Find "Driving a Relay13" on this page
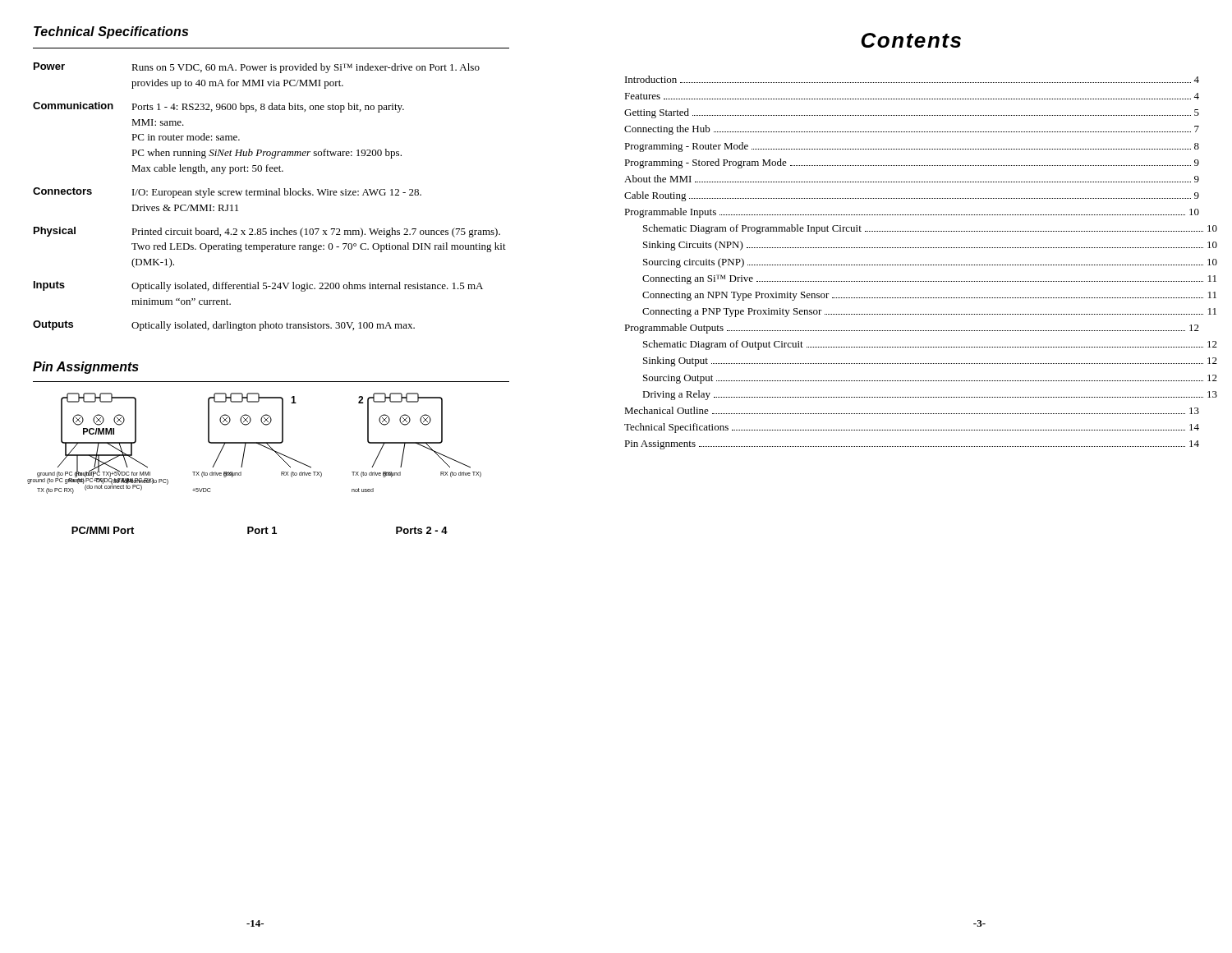Image resolution: width=1232 pixels, height=953 pixels. click(x=930, y=394)
